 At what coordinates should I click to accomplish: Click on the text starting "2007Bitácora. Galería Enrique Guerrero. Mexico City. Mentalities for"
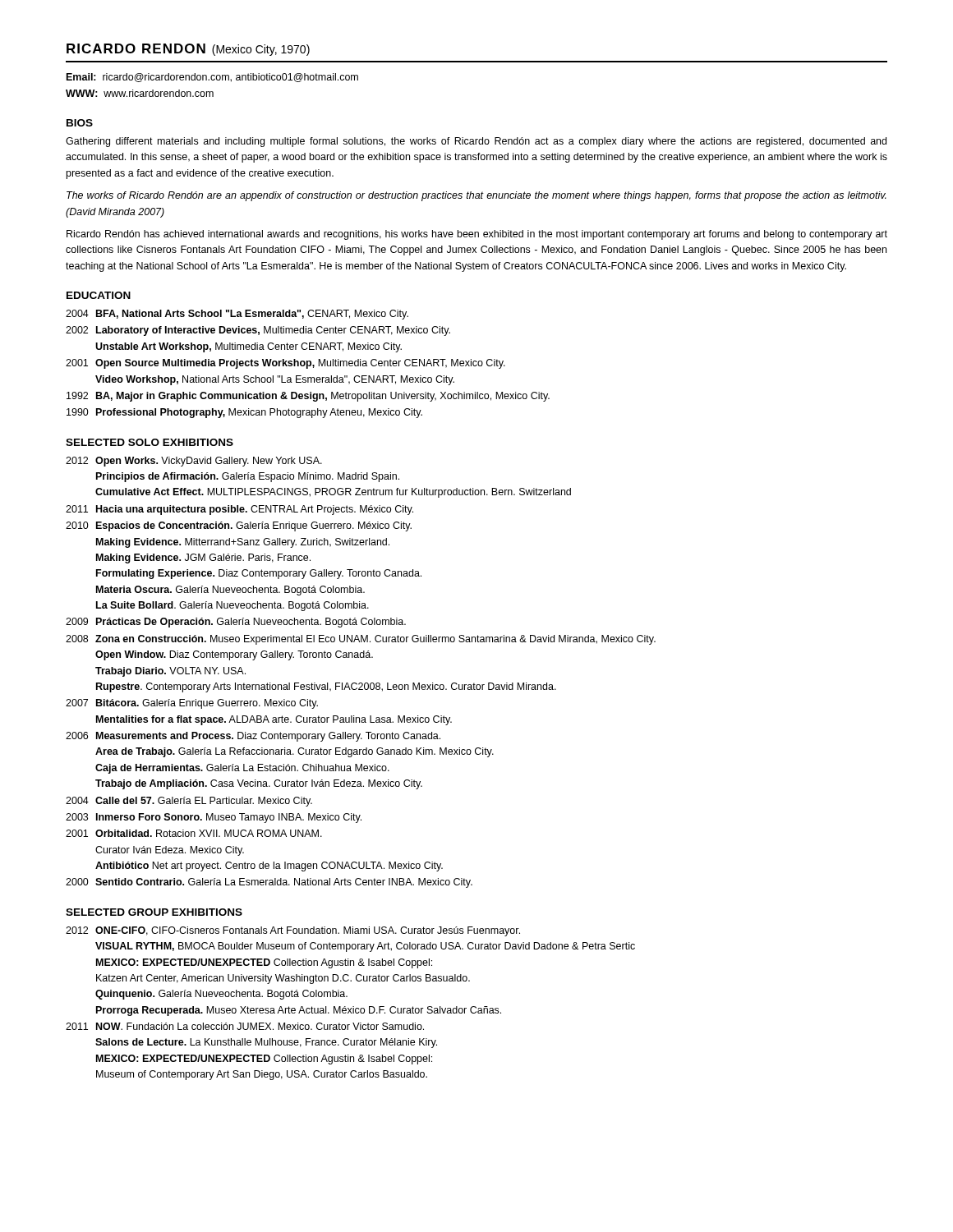(192, 704)
